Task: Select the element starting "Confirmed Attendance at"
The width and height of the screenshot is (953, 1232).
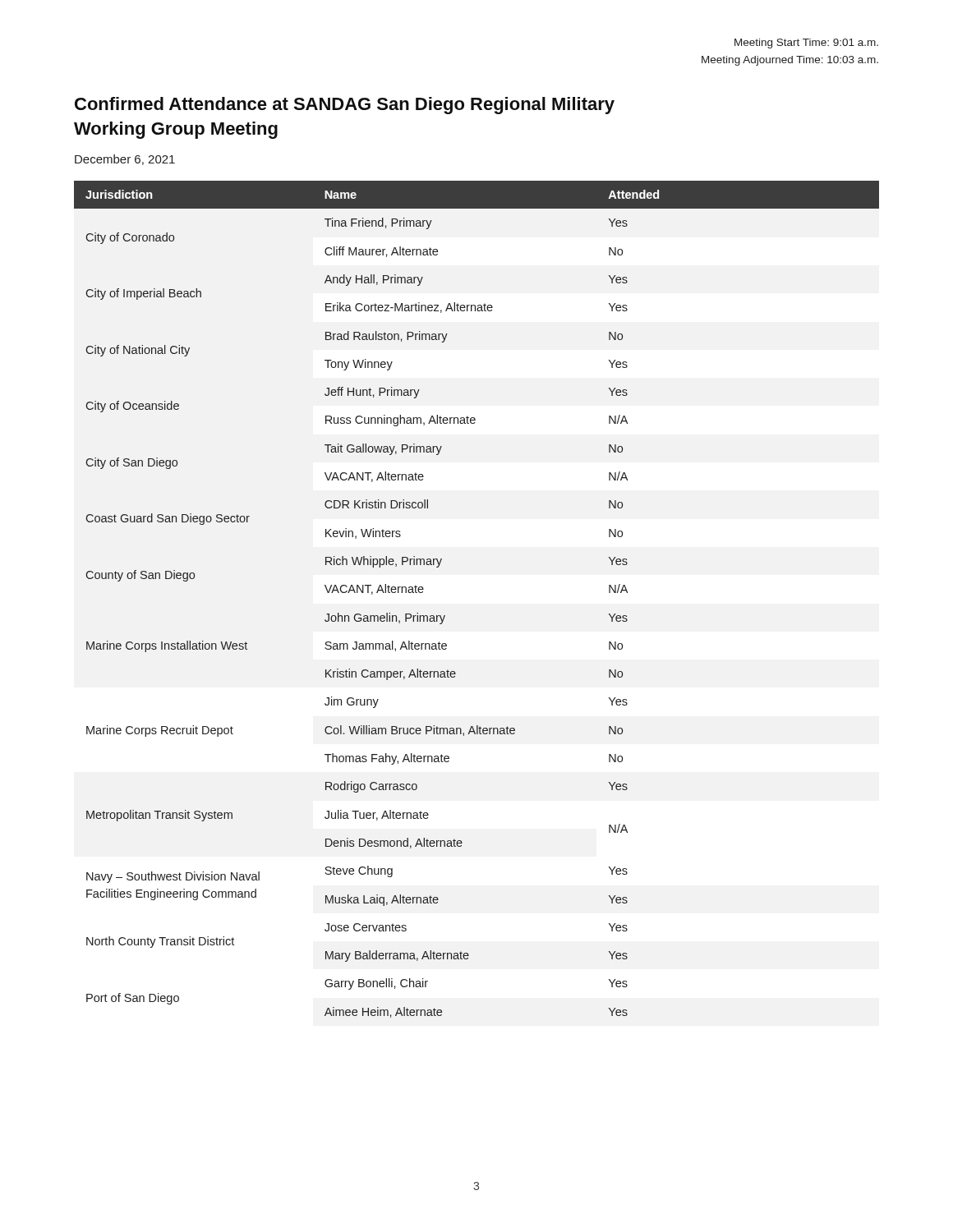Action: [476, 116]
